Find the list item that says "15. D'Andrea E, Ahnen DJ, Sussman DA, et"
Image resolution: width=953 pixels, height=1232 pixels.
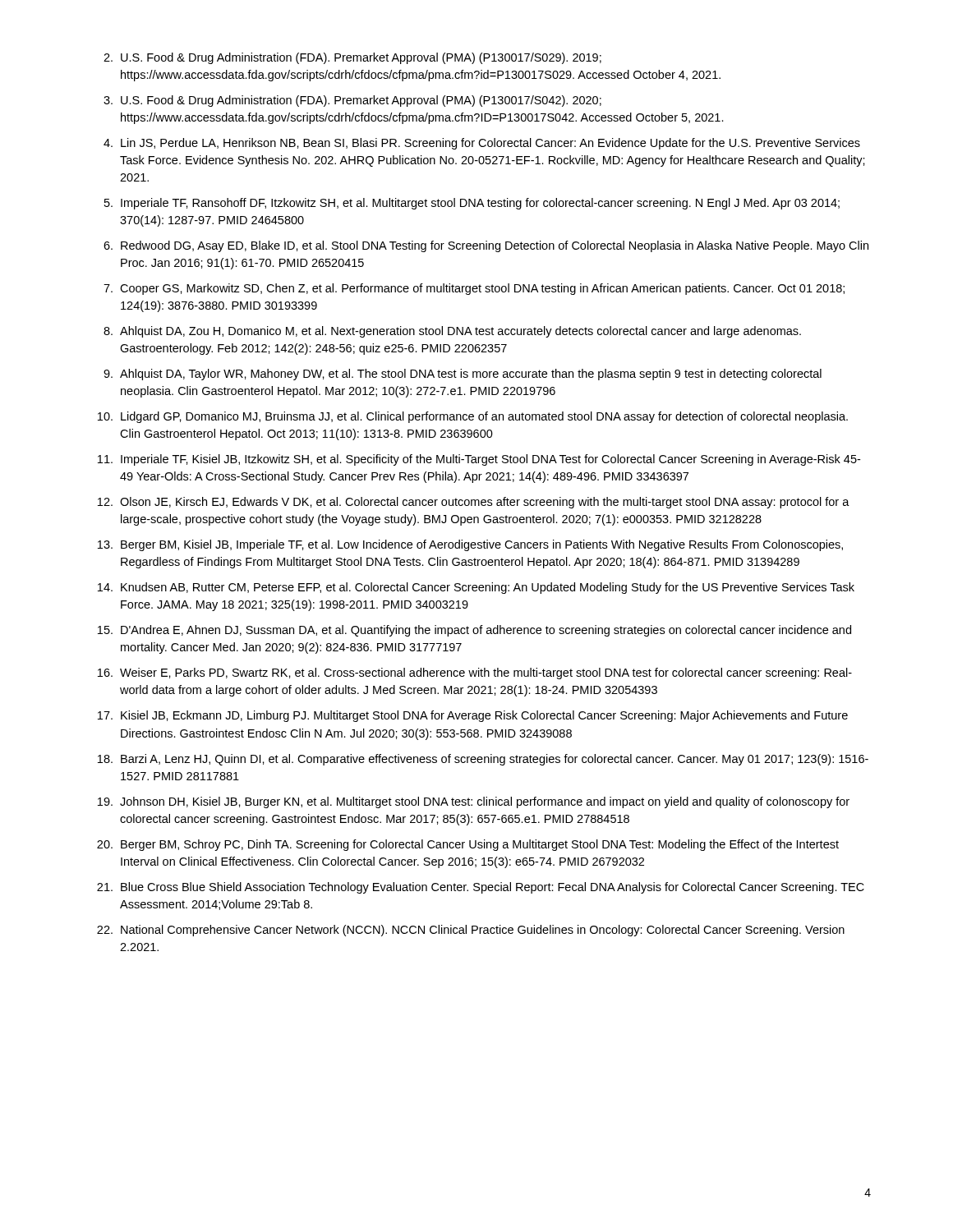476,639
